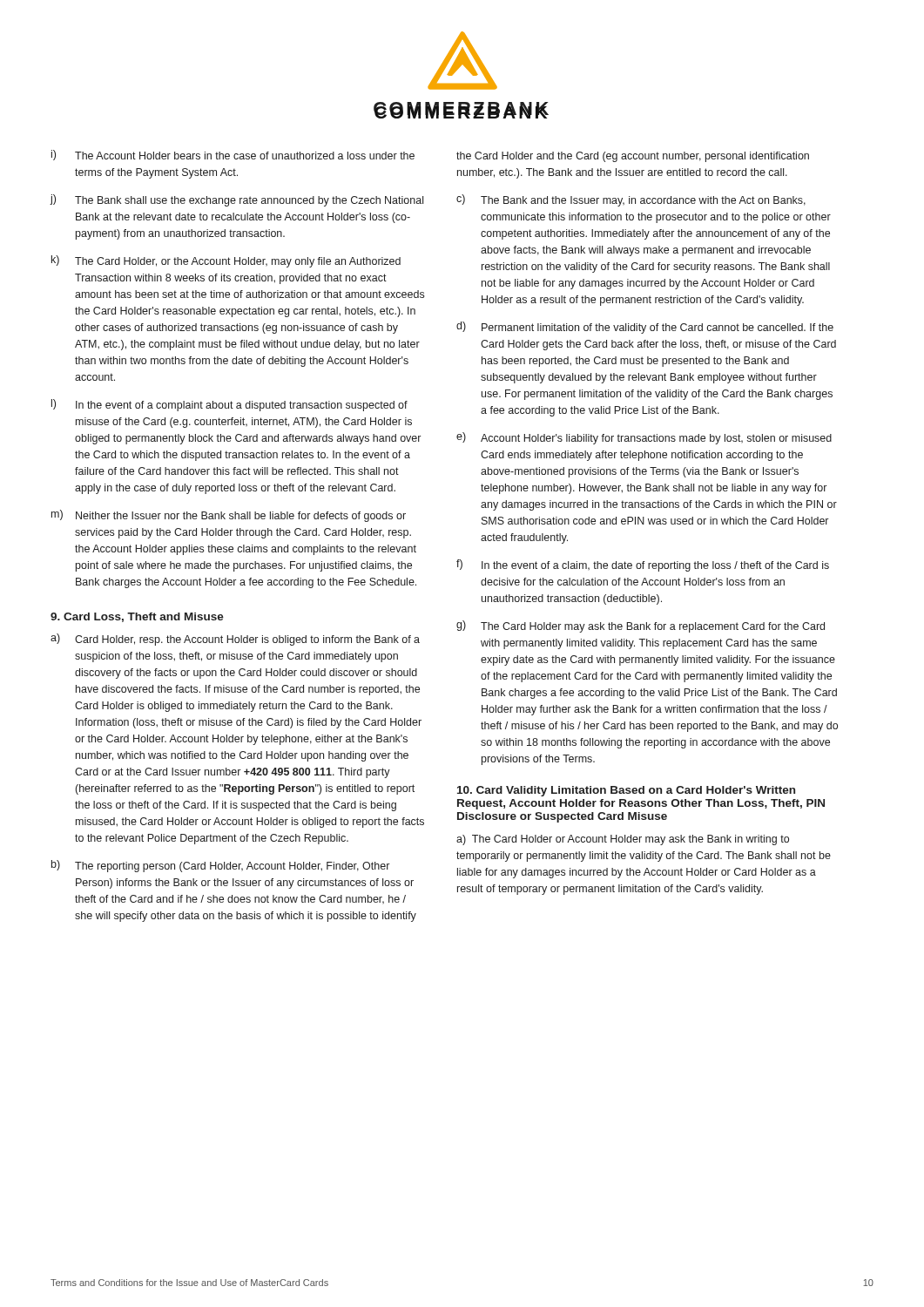924x1307 pixels.
Task: Navigate to the block starting "j) The Bank shall use the exchange"
Action: [x=238, y=217]
